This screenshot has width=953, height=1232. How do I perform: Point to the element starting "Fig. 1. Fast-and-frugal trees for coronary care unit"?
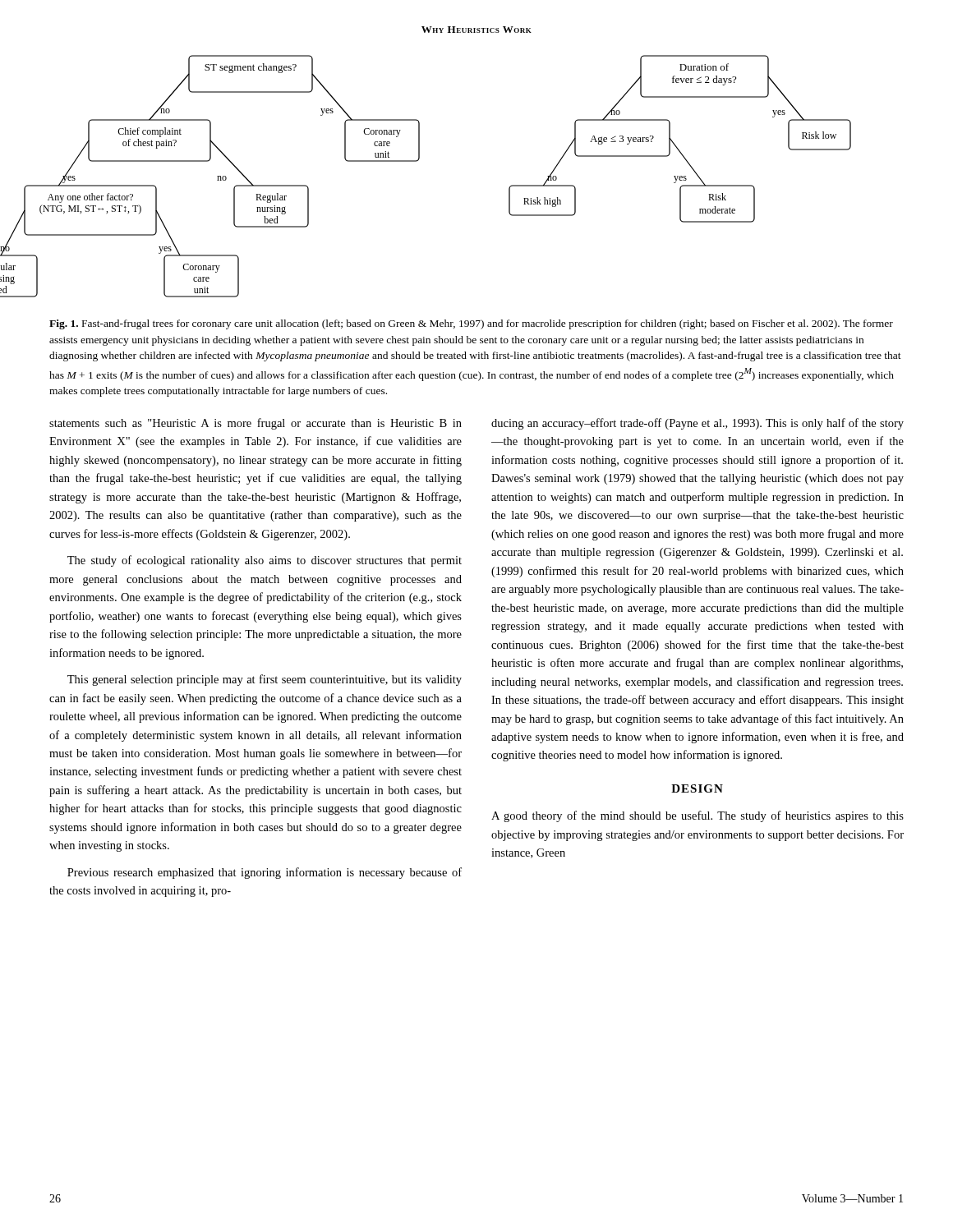click(475, 357)
